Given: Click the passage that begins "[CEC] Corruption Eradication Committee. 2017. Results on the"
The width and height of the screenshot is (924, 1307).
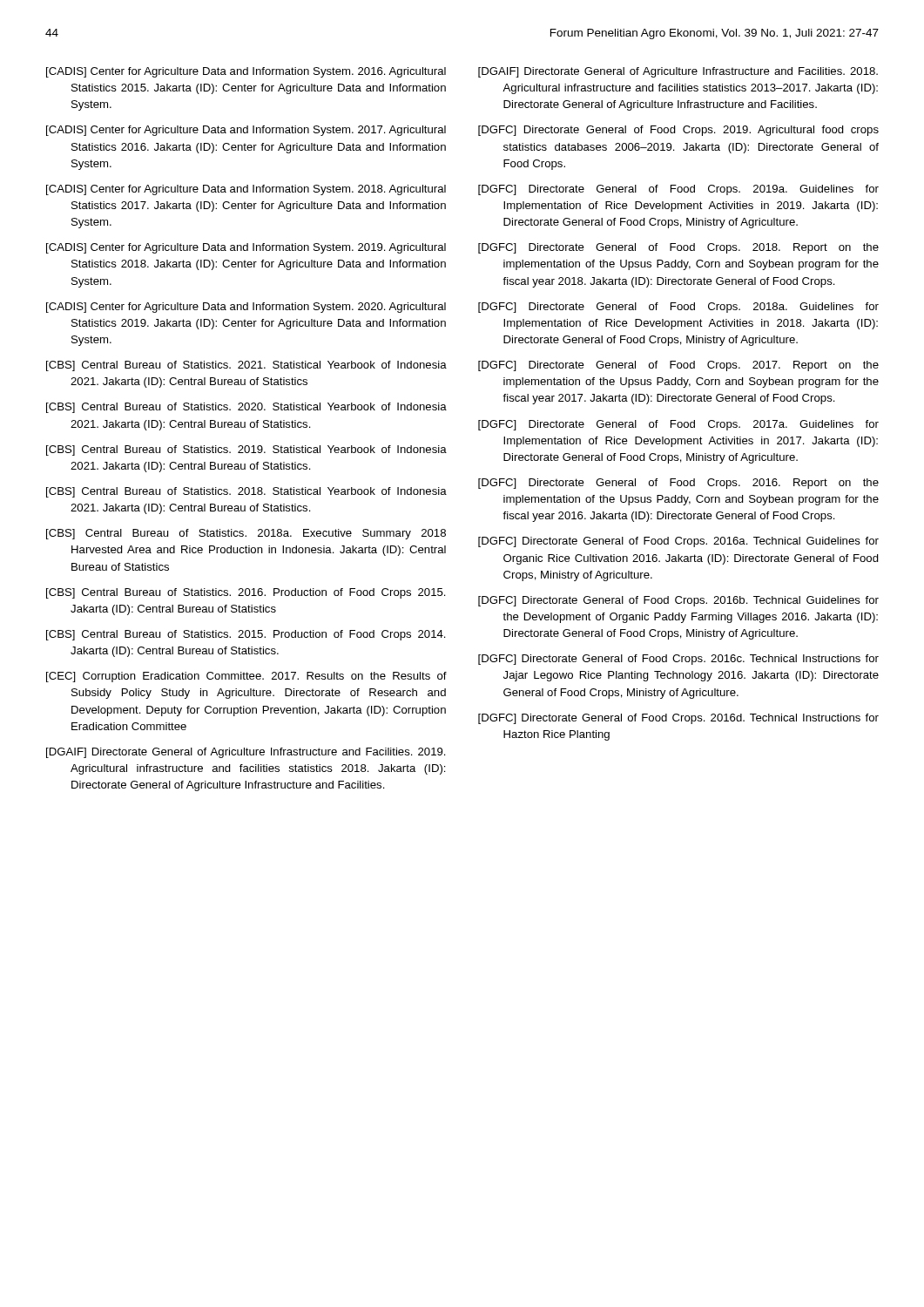Looking at the screenshot, I should 246,701.
